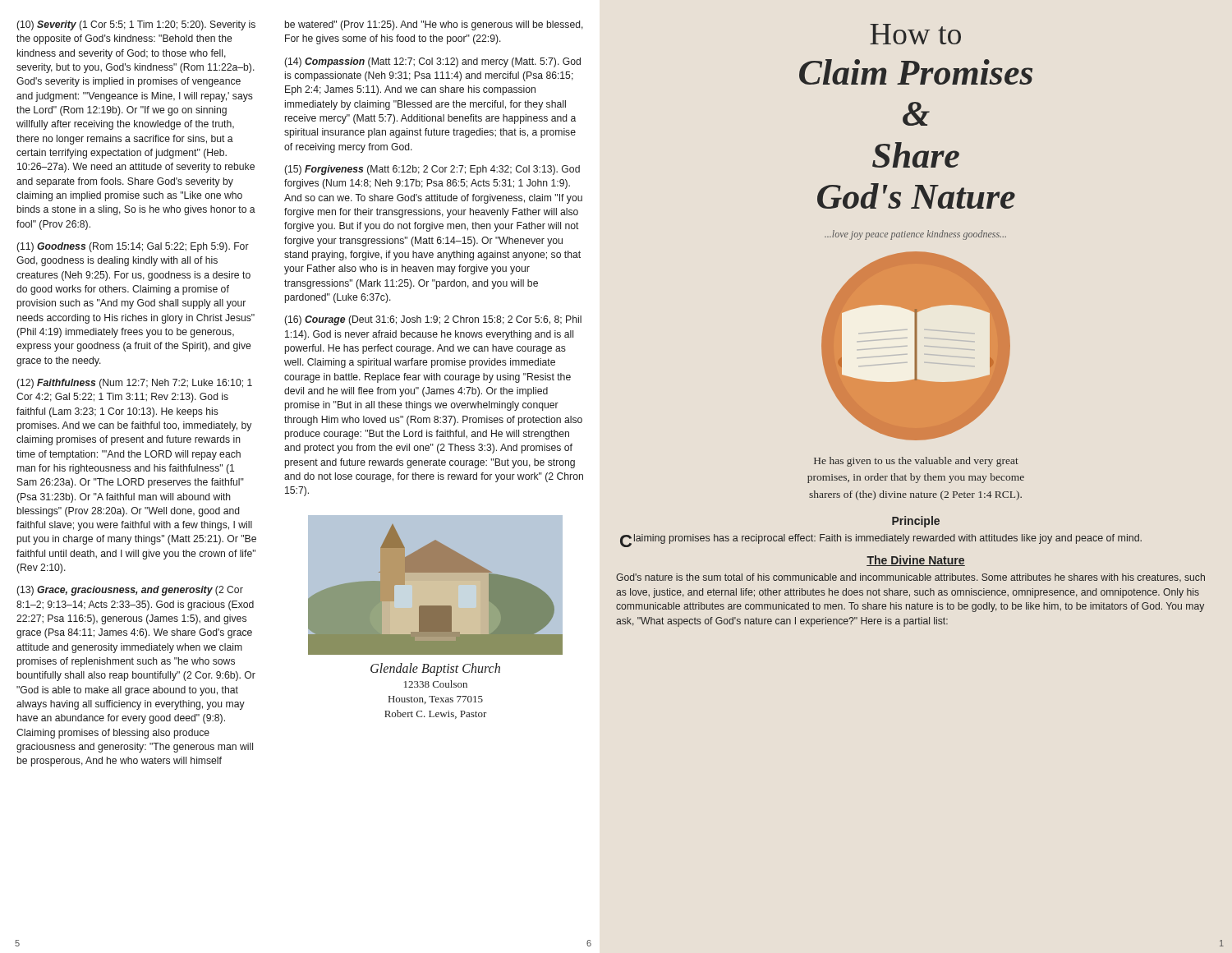Locate the text block containing "Claiming promises has a reciprocal effect: Faith"
Viewport: 1232px width, 953px height.
881,538
